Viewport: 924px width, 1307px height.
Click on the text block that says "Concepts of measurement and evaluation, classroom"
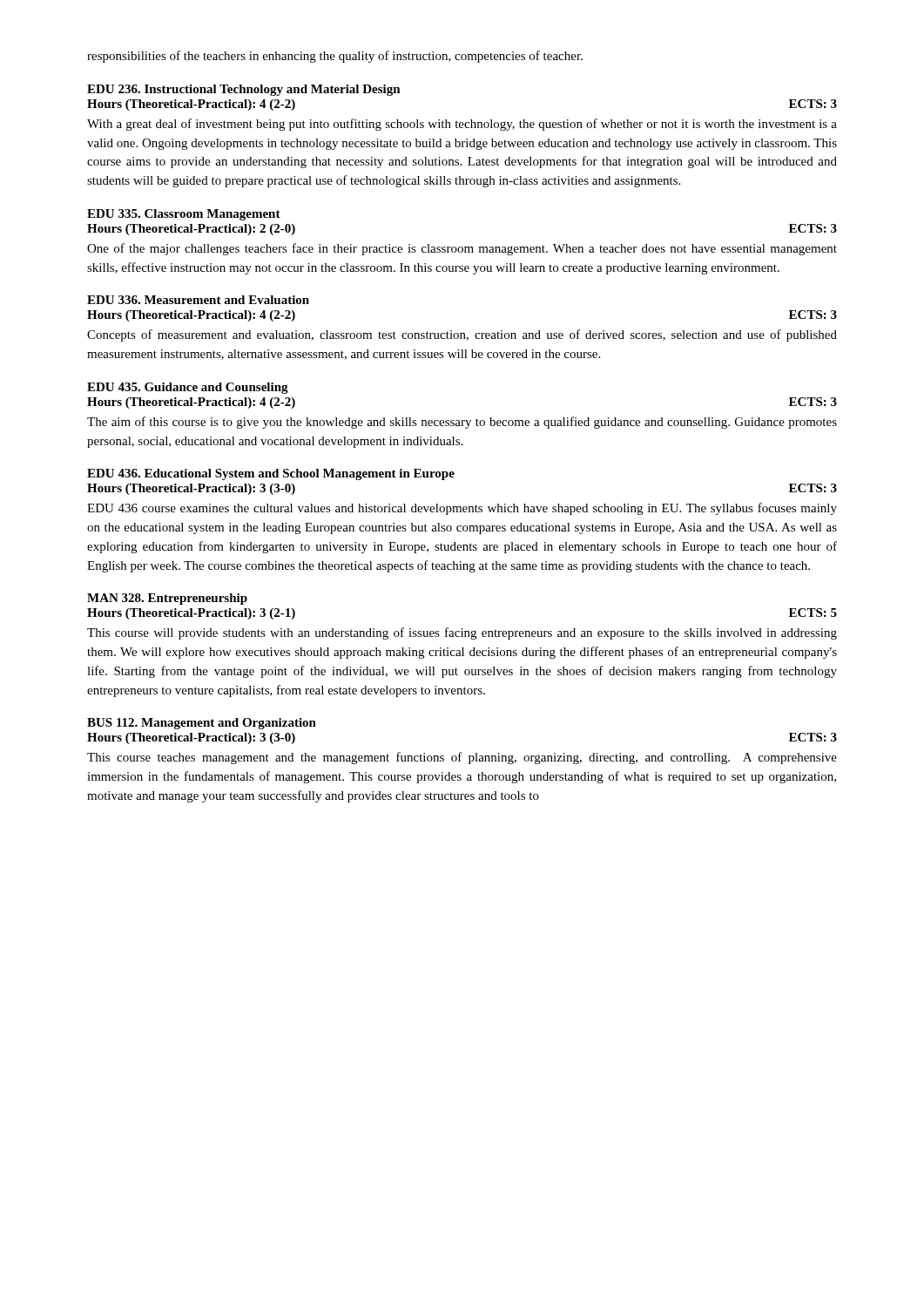462,344
